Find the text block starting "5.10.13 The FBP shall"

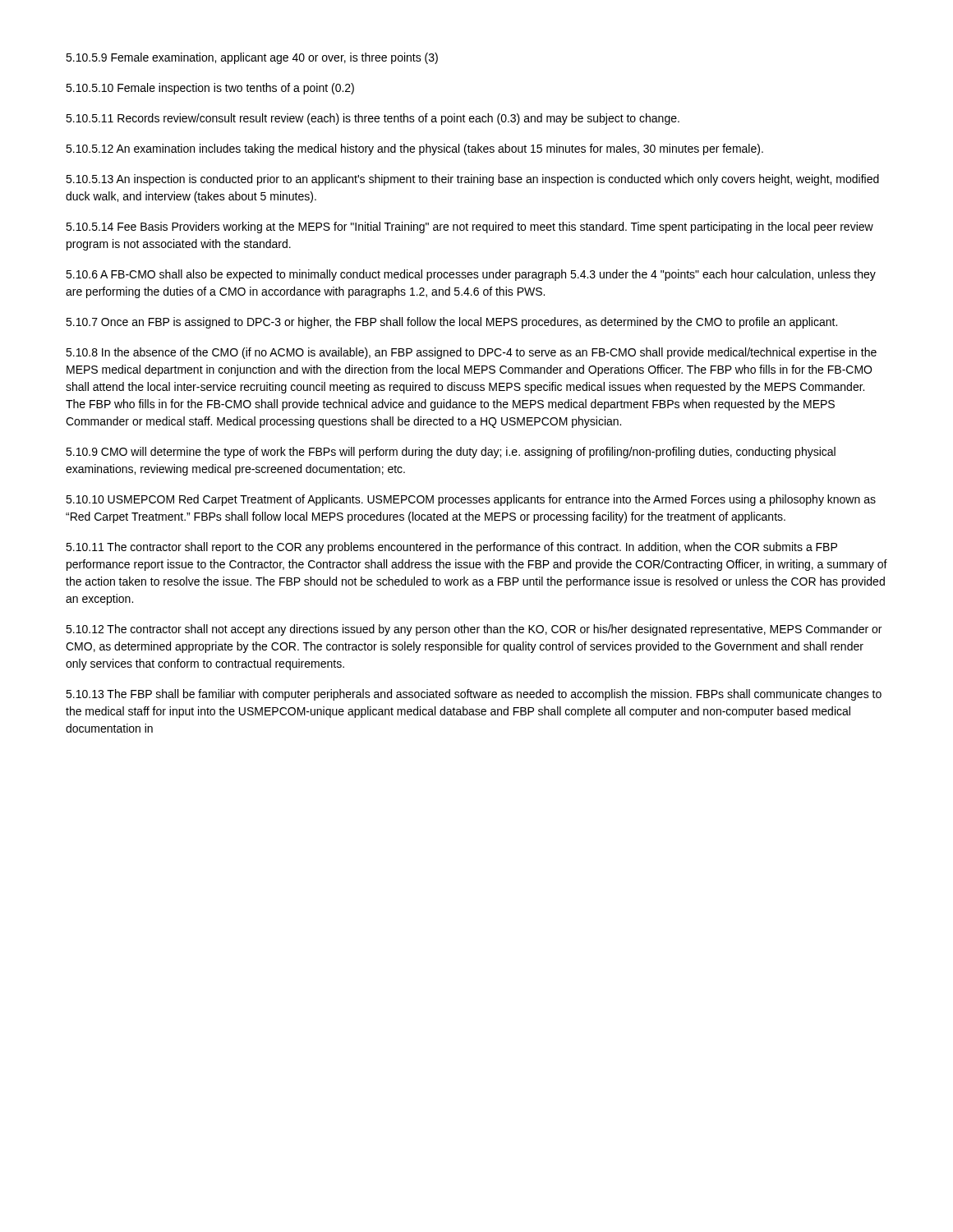click(x=474, y=711)
